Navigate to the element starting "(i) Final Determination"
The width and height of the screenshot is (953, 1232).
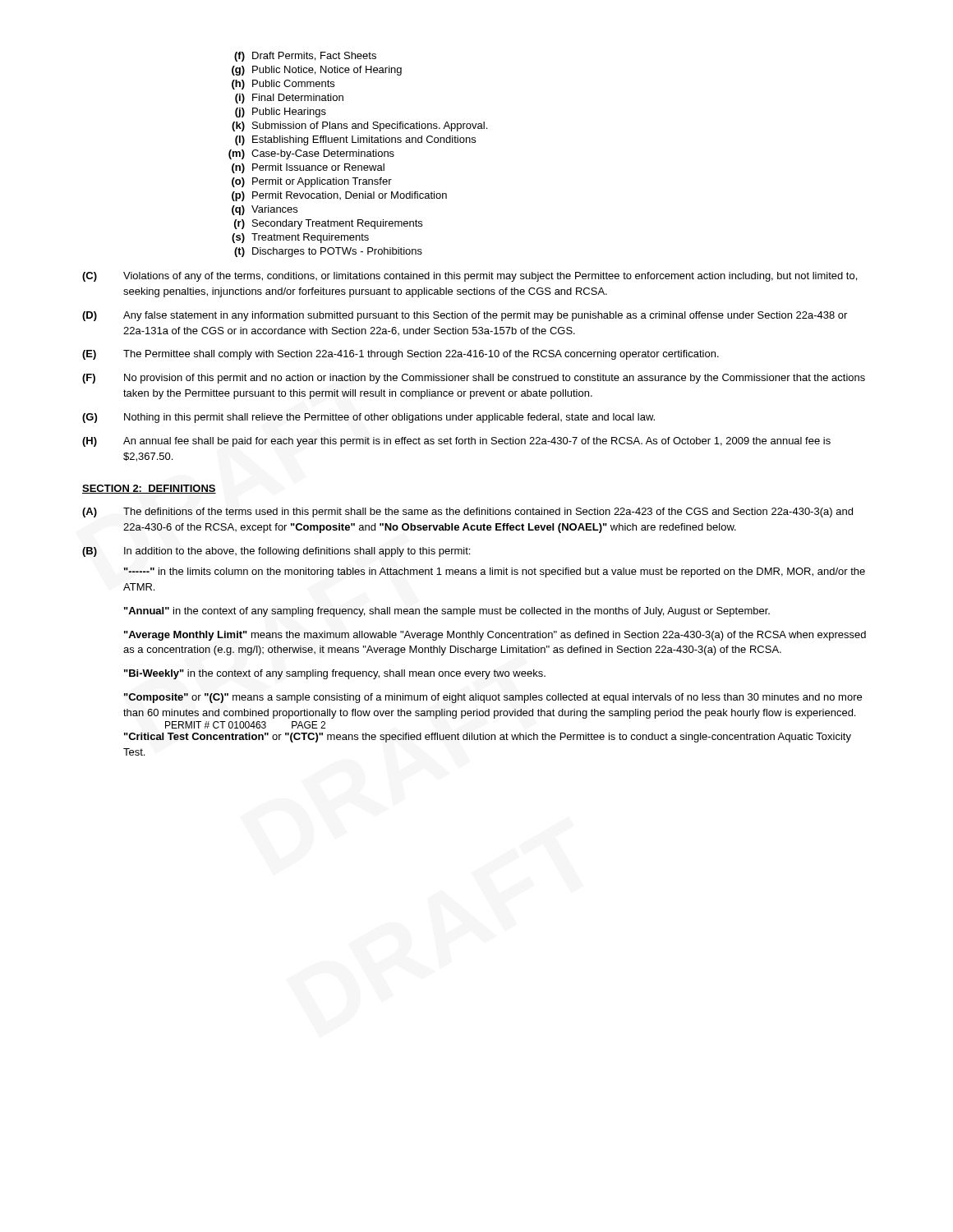point(289,99)
